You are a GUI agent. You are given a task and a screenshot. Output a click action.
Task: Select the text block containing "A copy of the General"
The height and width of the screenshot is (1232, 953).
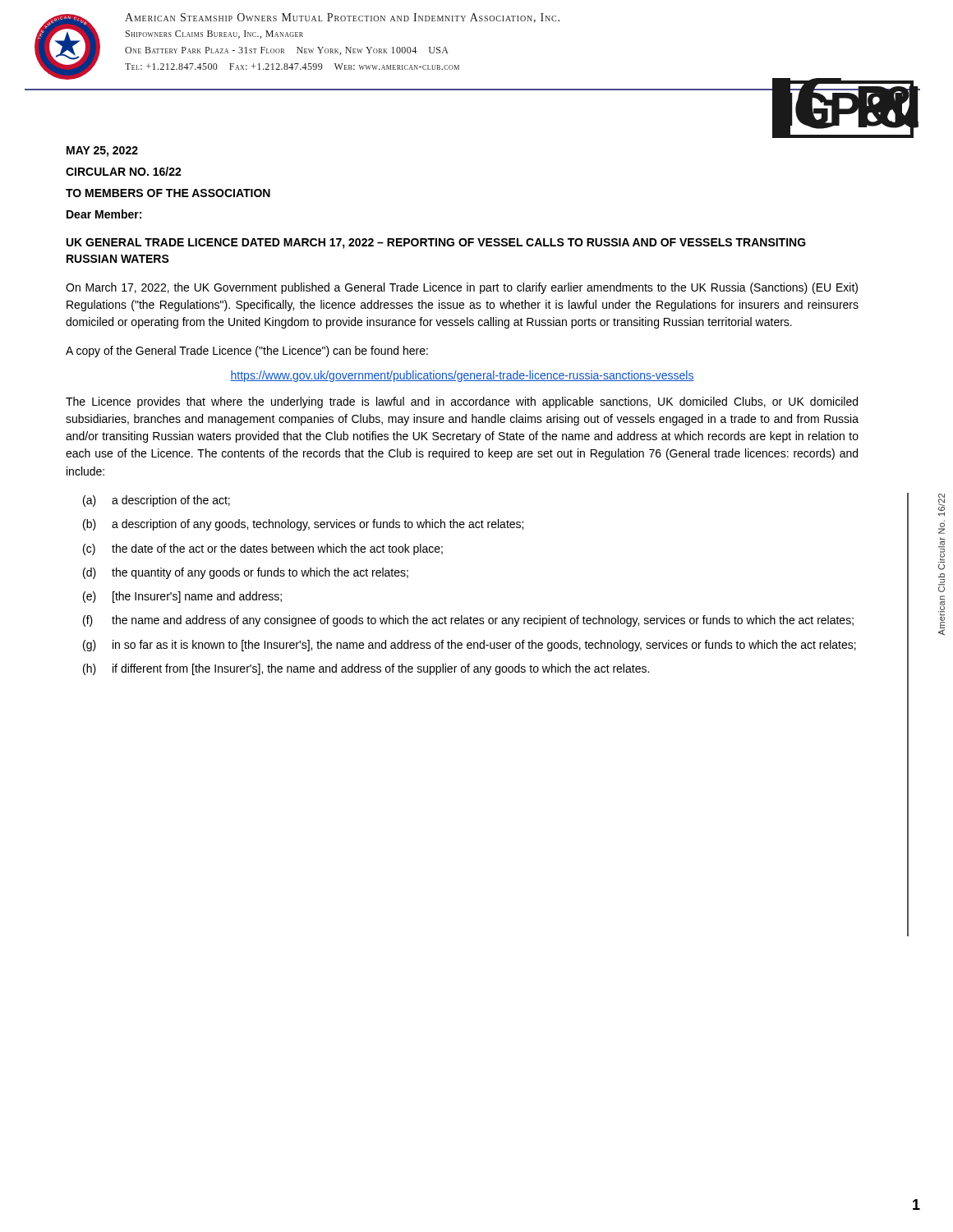point(247,351)
